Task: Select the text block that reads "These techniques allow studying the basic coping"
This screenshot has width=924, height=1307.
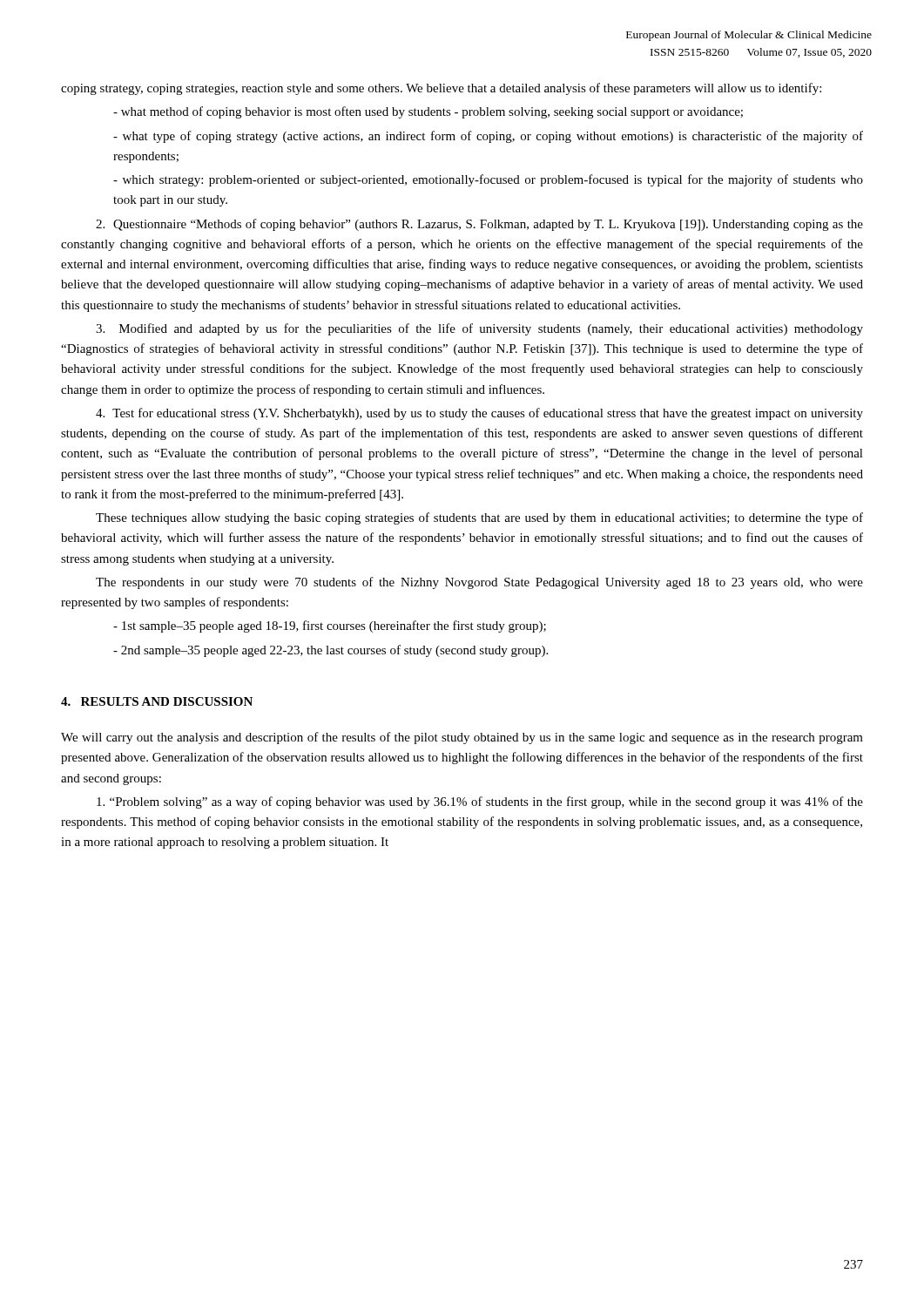Action: pyautogui.click(x=462, y=538)
